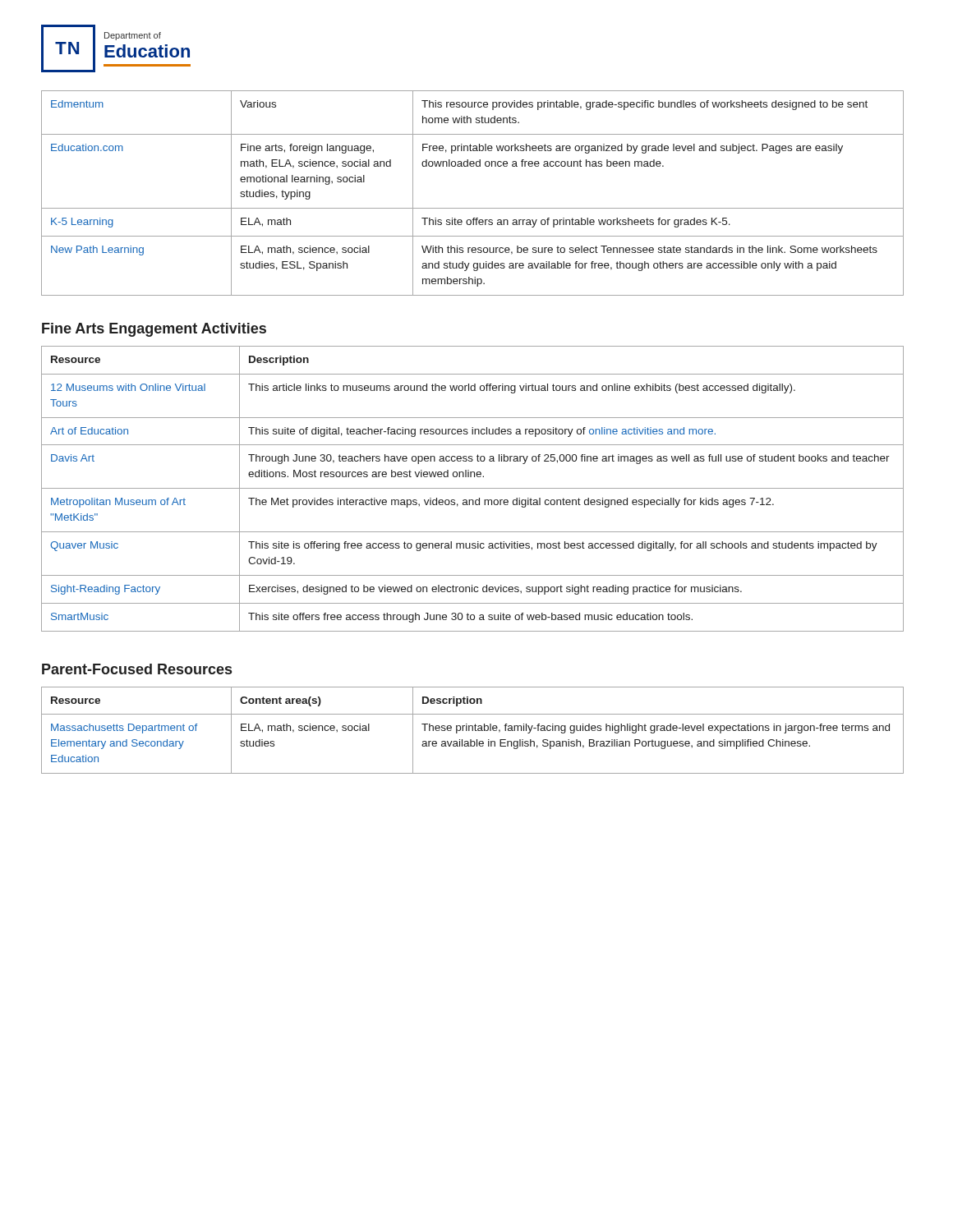The image size is (953, 1232).
Task: Find the logo
Action: [472, 48]
